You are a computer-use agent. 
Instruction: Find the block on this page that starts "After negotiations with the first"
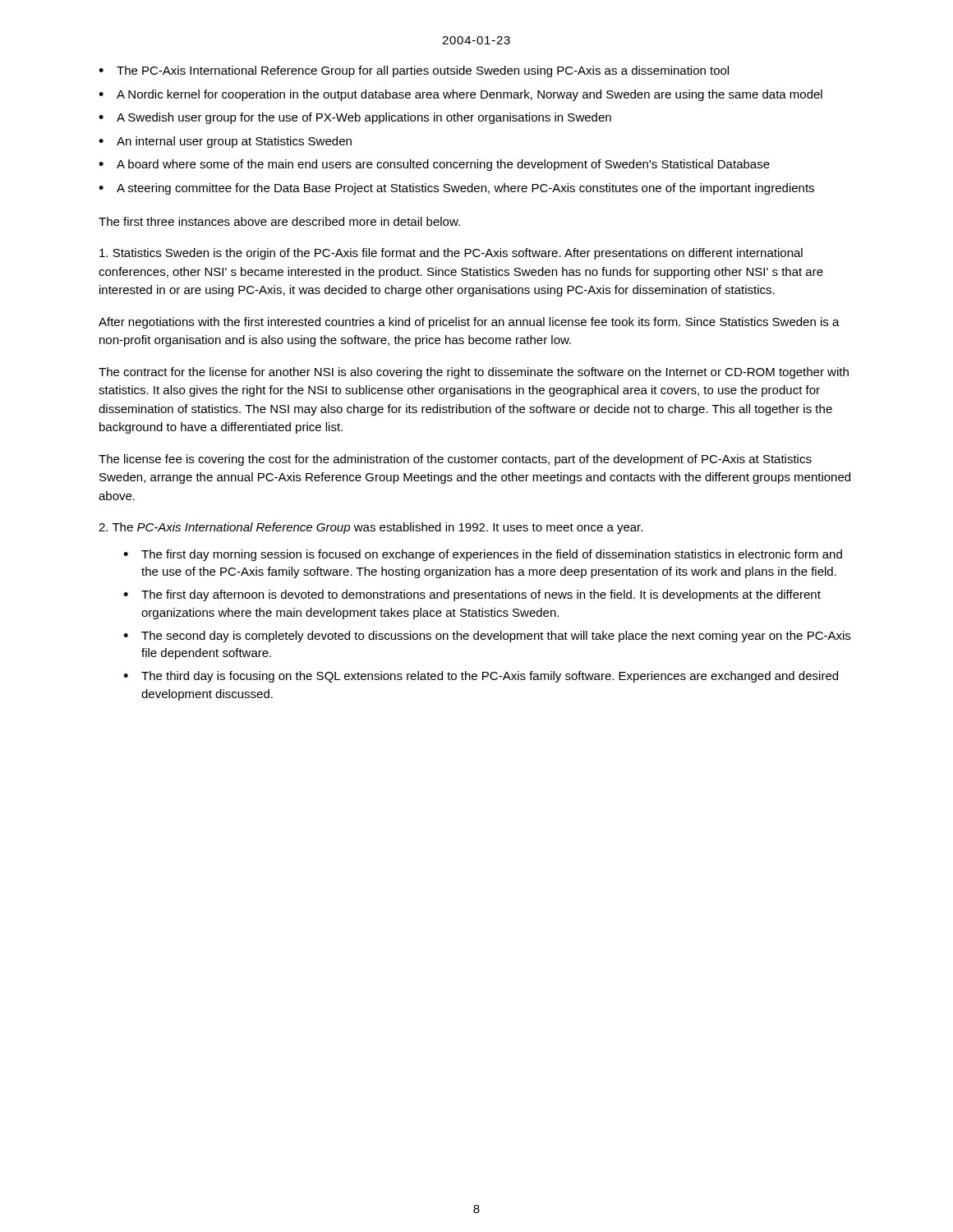tap(469, 330)
